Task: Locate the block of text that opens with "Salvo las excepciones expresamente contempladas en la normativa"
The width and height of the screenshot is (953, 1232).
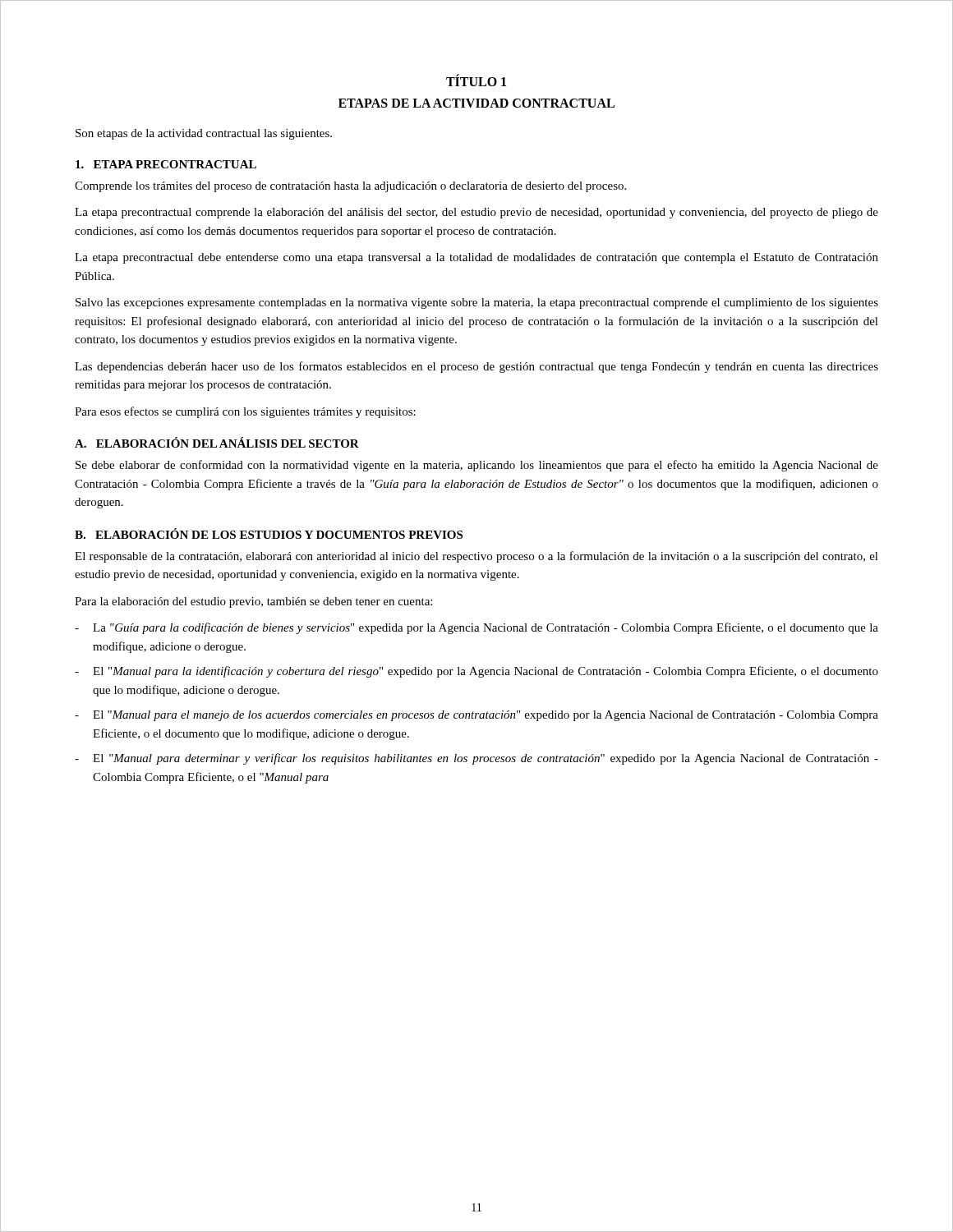Action: click(x=476, y=321)
